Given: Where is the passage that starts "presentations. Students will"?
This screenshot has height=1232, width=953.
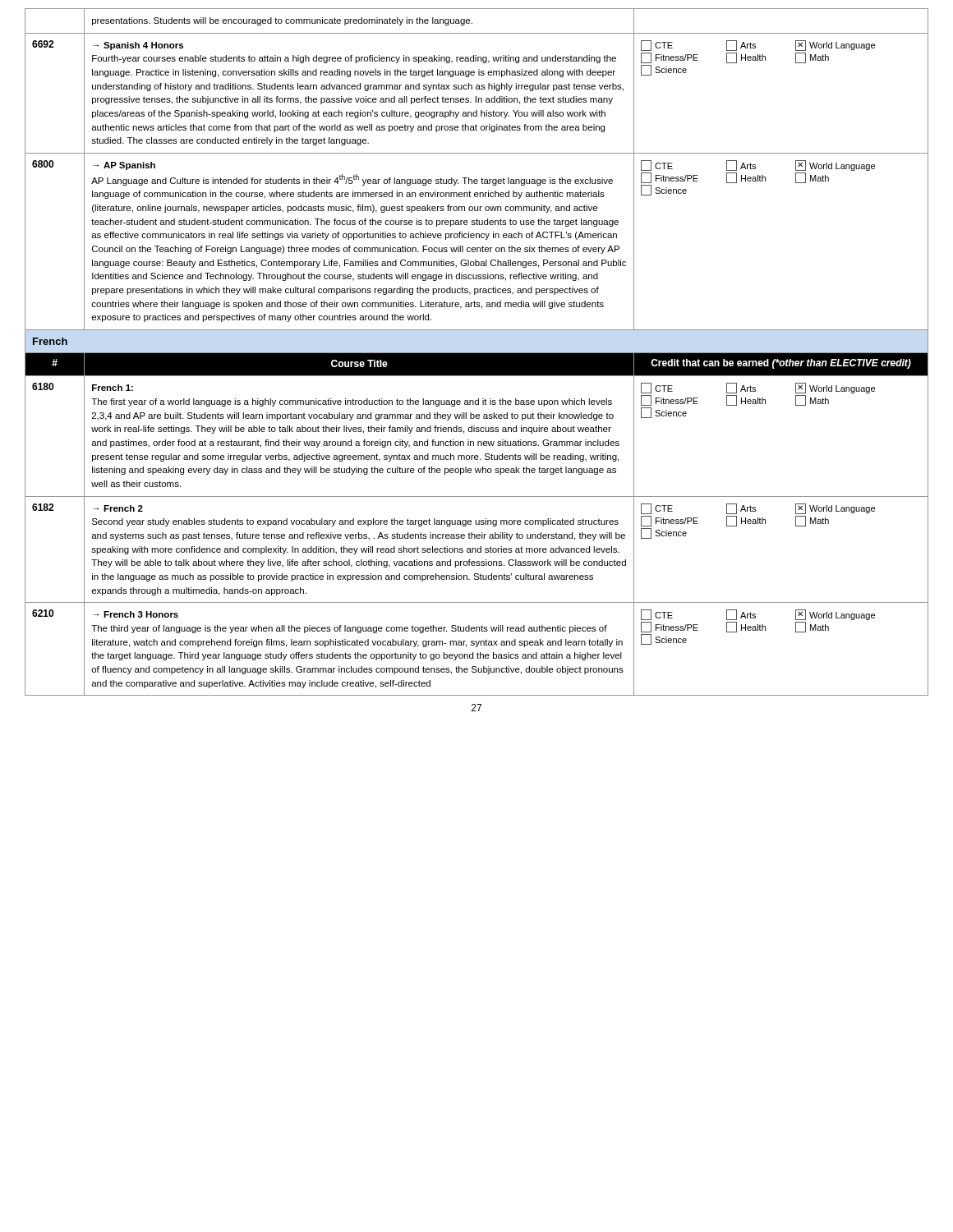Looking at the screenshot, I should (282, 21).
